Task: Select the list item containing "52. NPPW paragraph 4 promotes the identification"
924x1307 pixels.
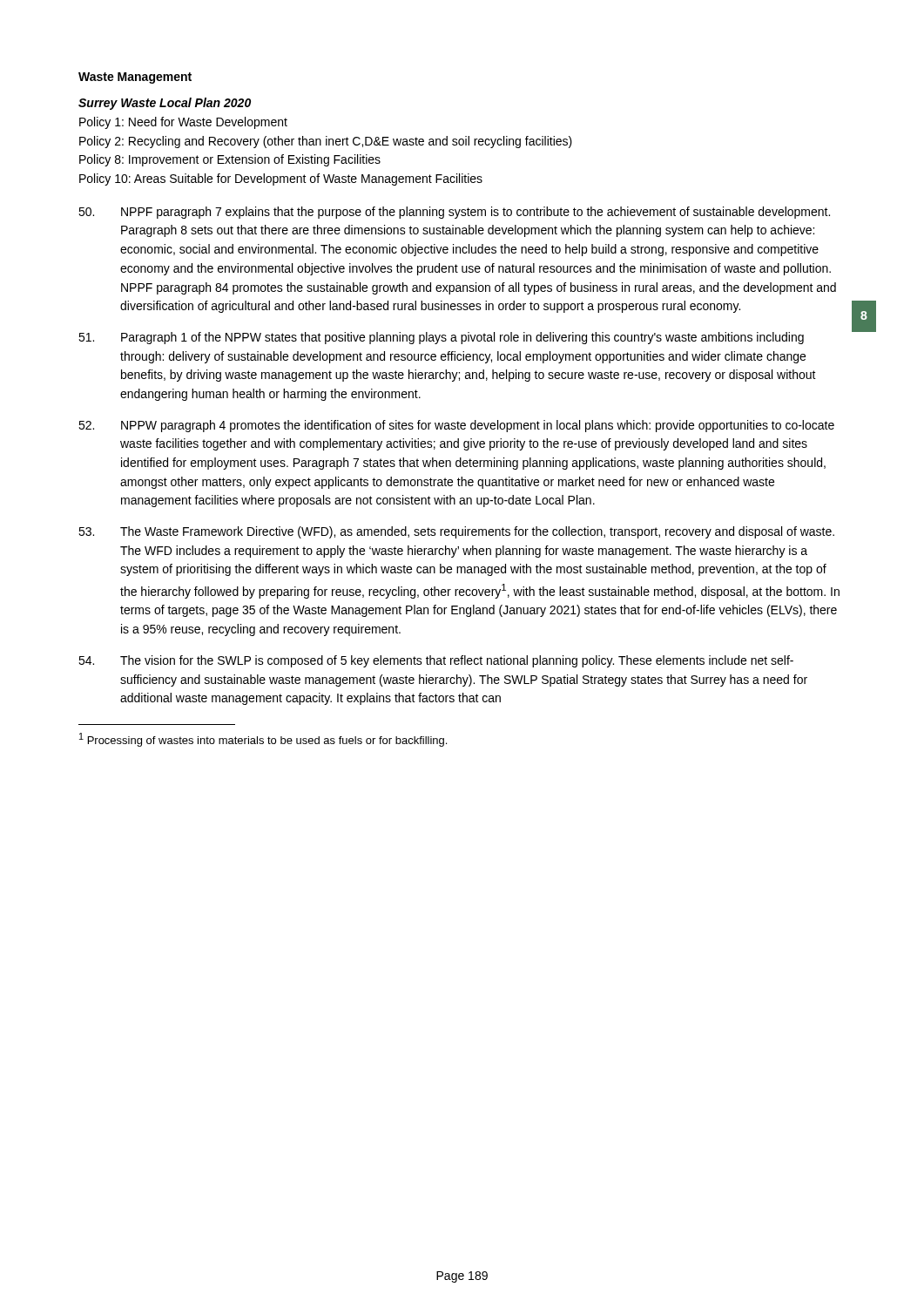Action: [x=462, y=463]
